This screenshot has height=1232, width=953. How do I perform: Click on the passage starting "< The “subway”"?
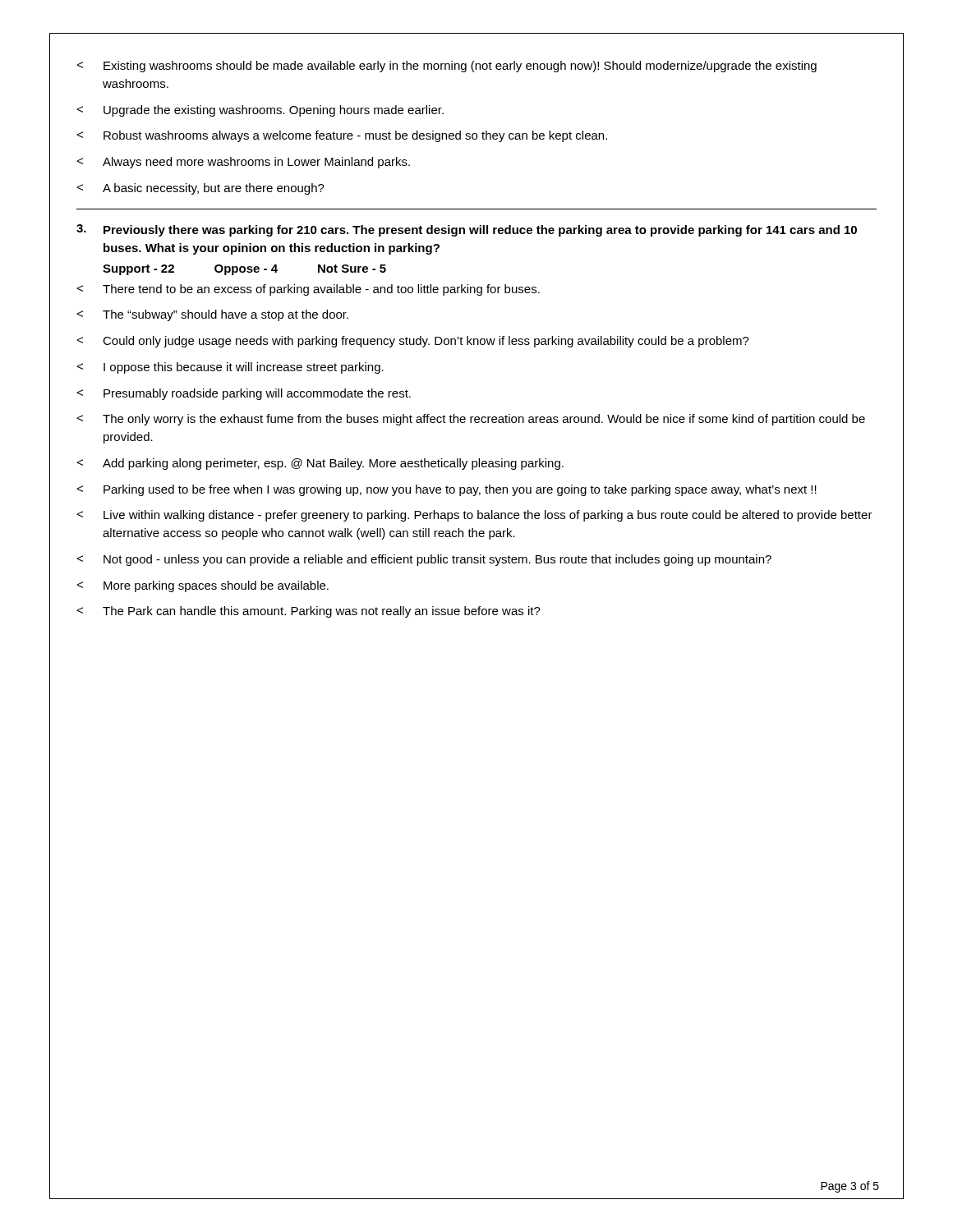pos(212,315)
